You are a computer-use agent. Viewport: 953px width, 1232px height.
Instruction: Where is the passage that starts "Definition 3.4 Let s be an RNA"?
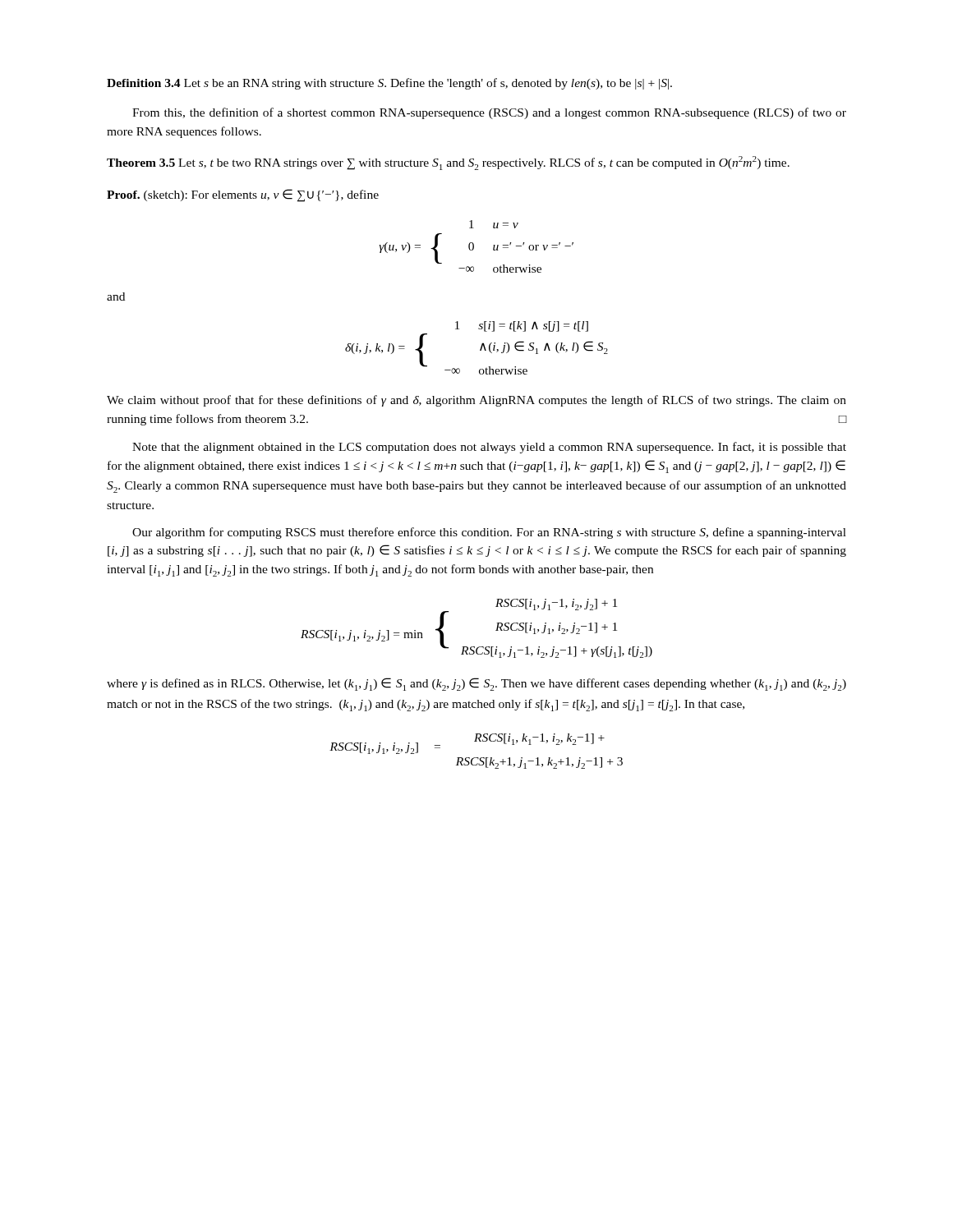[390, 83]
